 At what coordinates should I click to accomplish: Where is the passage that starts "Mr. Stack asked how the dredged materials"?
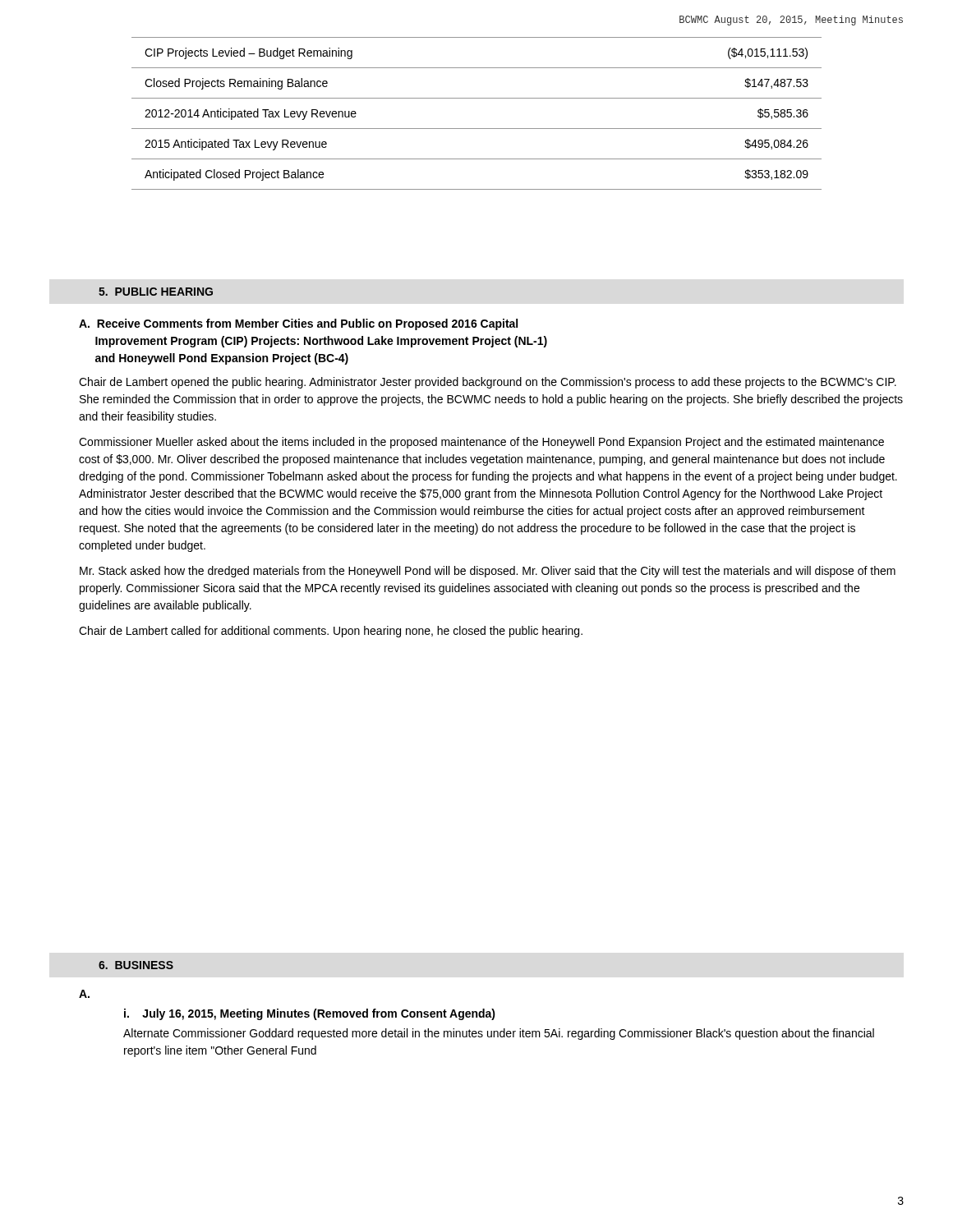pos(487,588)
